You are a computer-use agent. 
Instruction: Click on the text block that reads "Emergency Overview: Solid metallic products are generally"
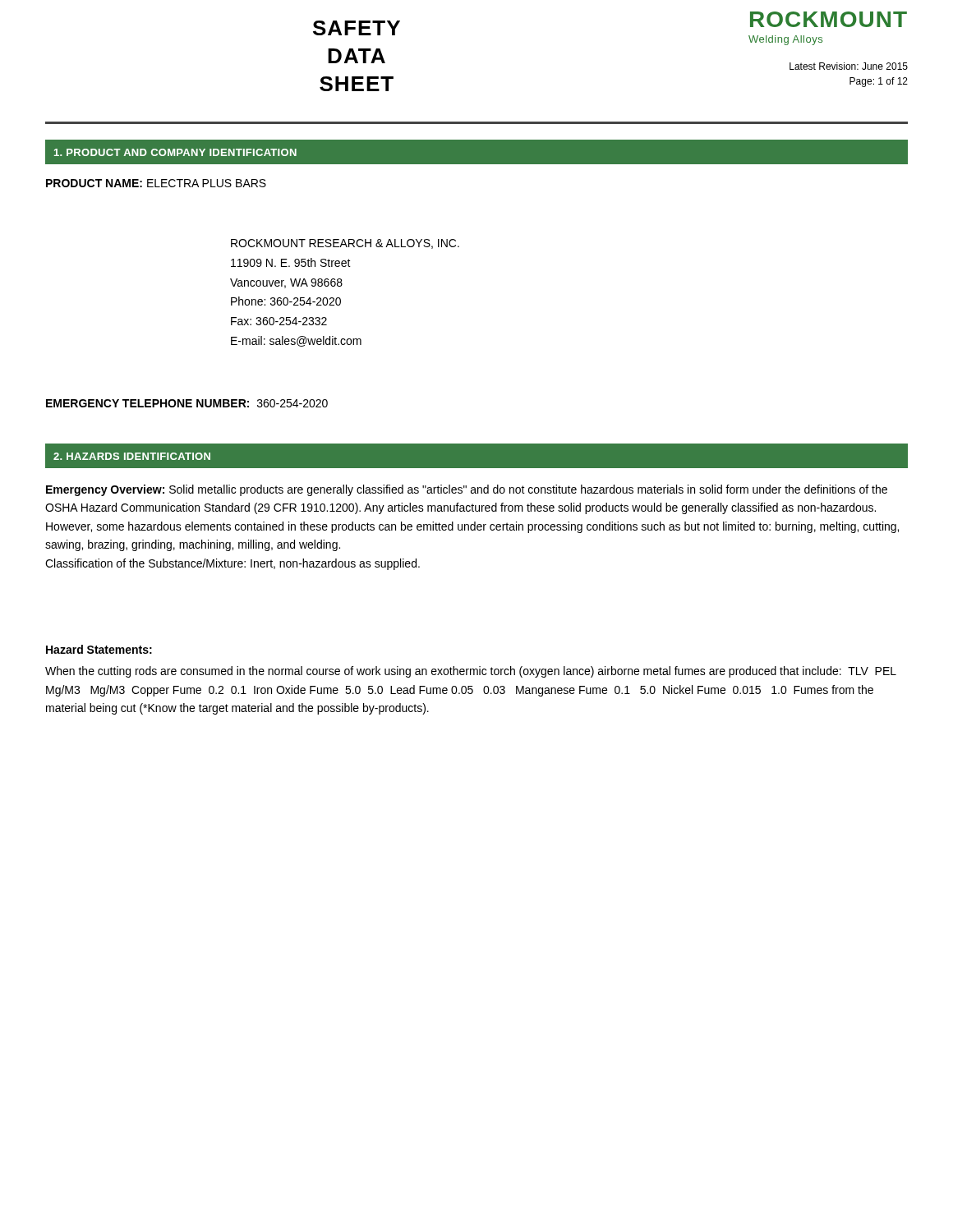click(x=473, y=526)
